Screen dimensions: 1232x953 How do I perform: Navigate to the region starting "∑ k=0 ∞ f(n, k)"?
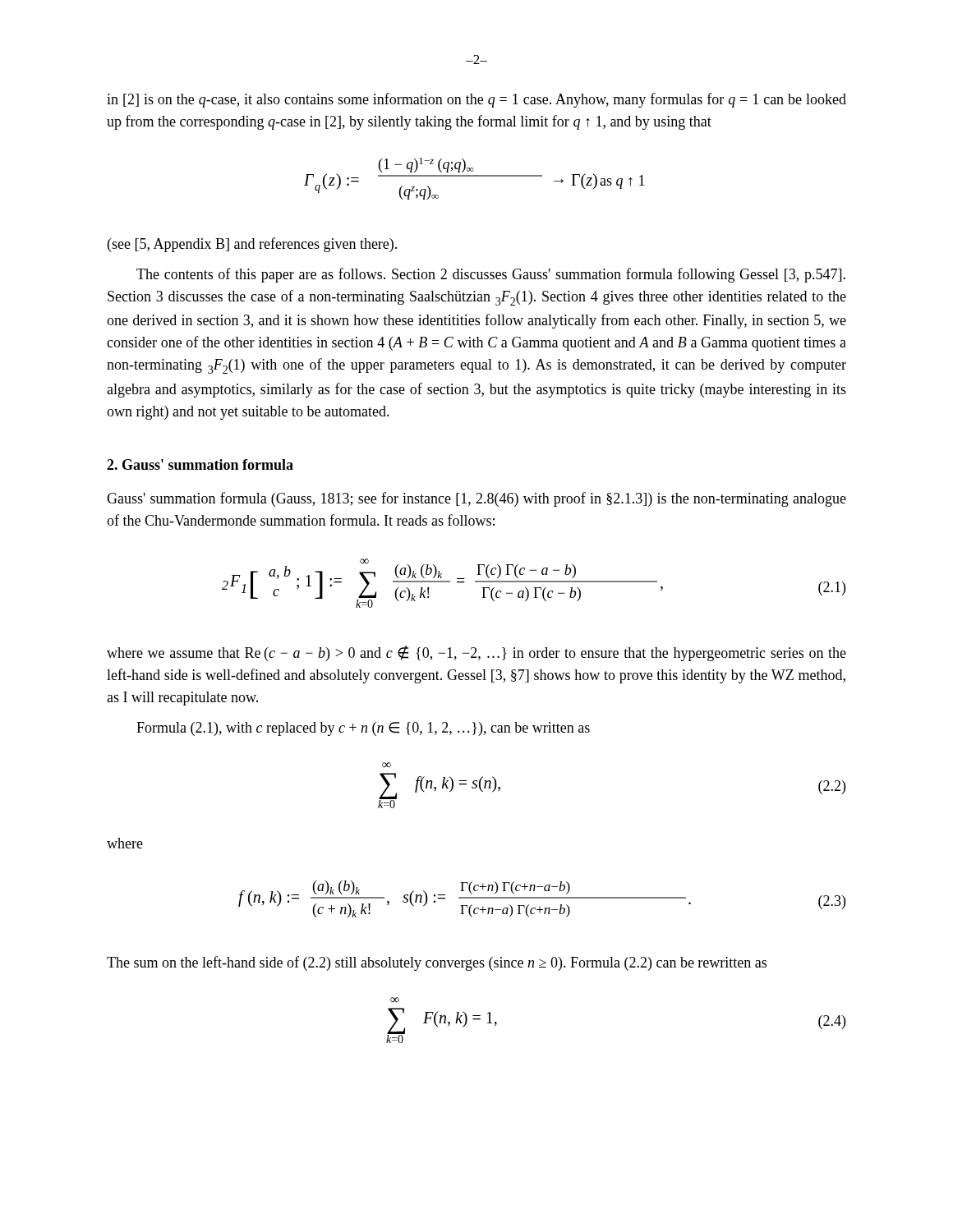[x=387, y=765]
